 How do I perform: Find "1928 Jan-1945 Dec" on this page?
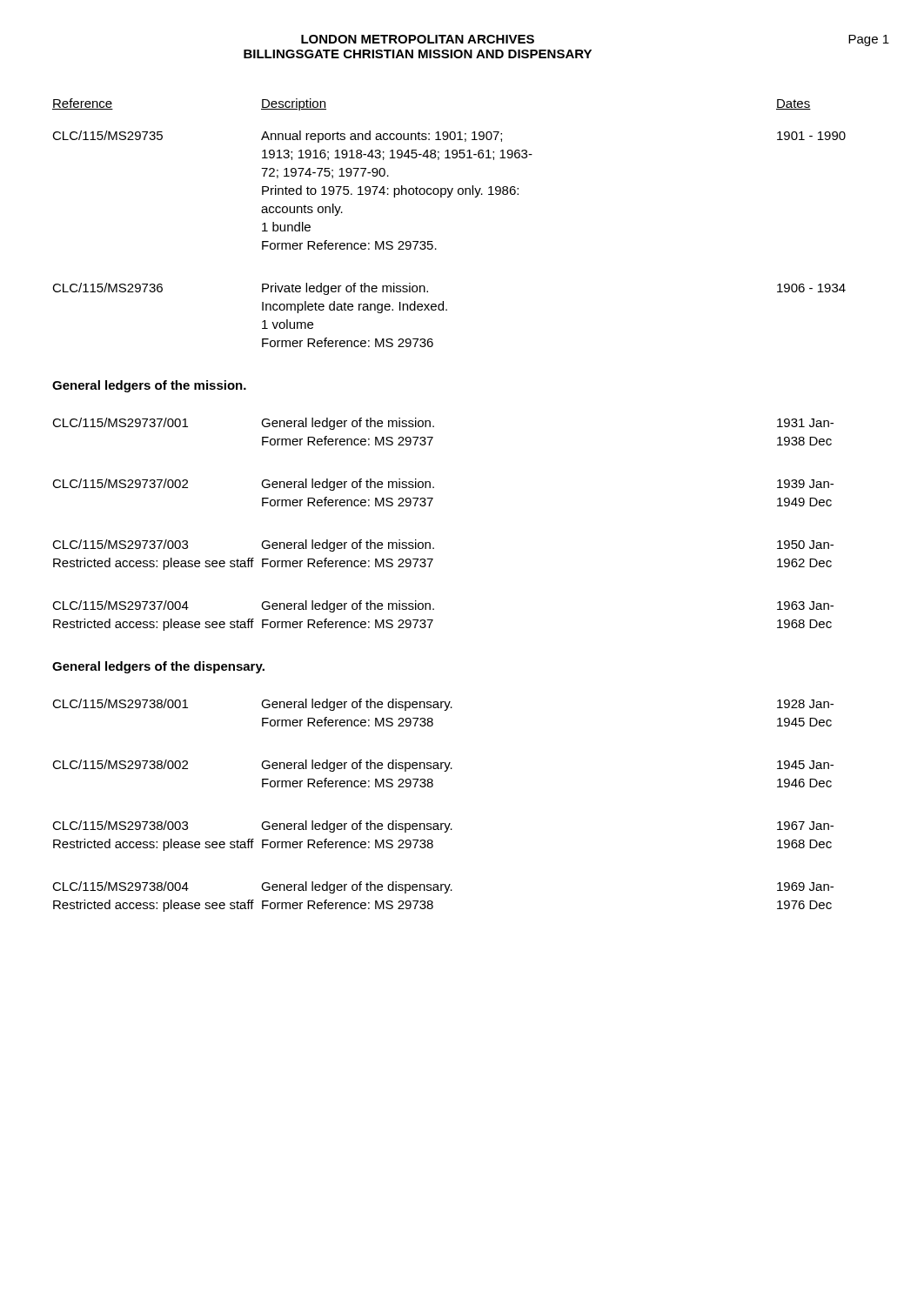(805, 713)
